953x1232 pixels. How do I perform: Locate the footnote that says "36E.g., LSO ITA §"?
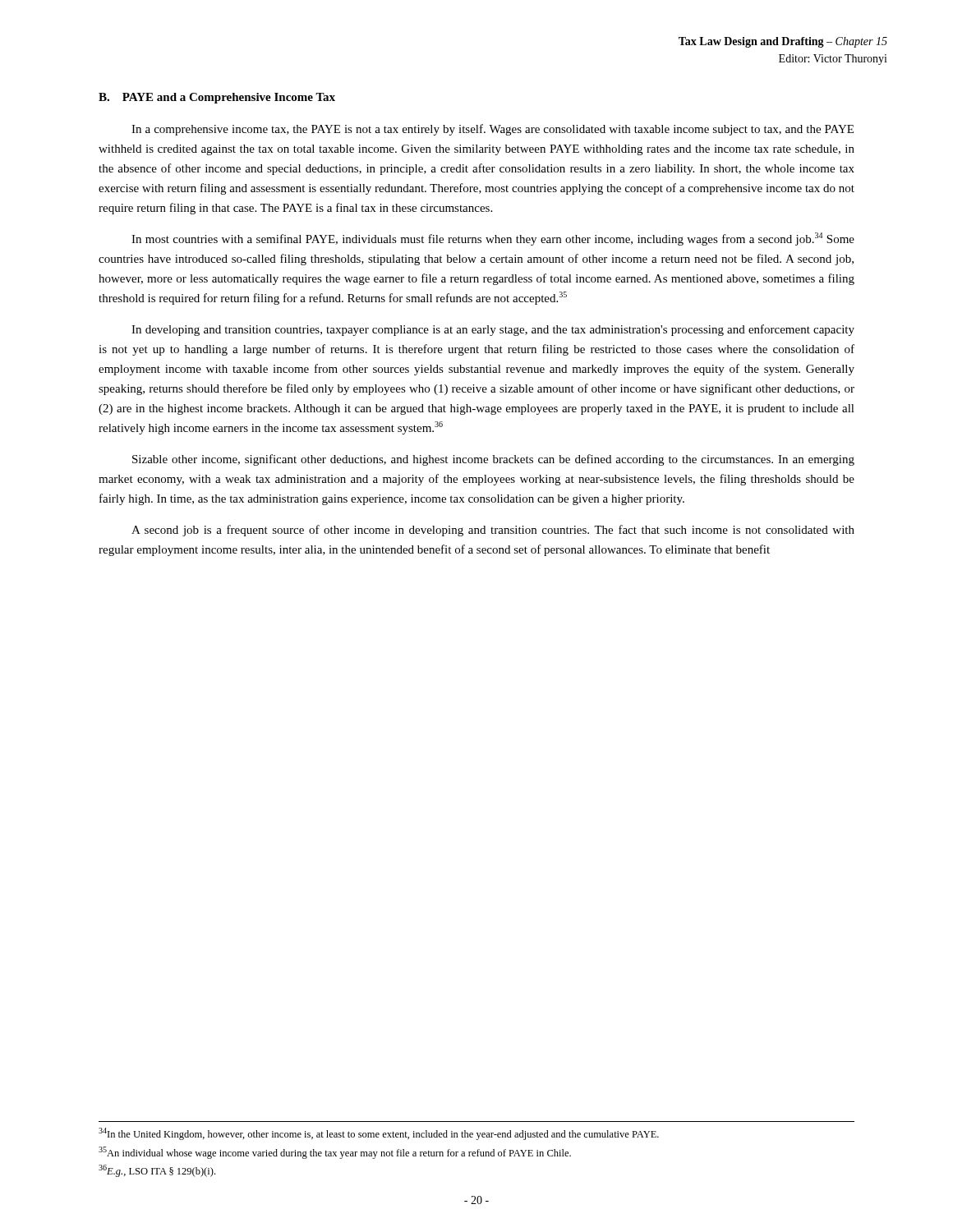pos(157,1171)
